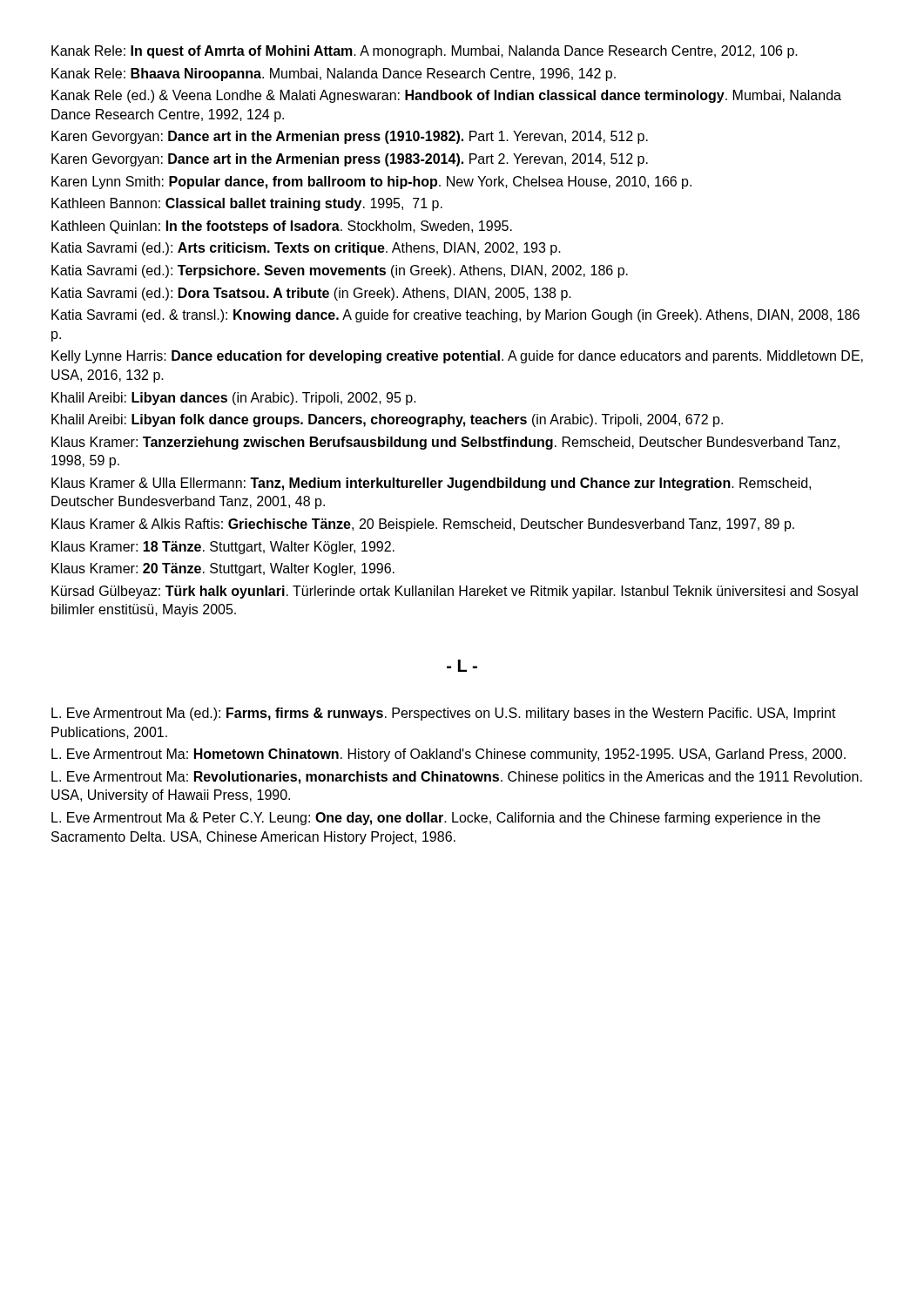Locate the text block starting "Khalil Areibi: Libyan folk dance groups. Dancers, choreography,"
This screenshot has height=1307, width=924.
387,420
